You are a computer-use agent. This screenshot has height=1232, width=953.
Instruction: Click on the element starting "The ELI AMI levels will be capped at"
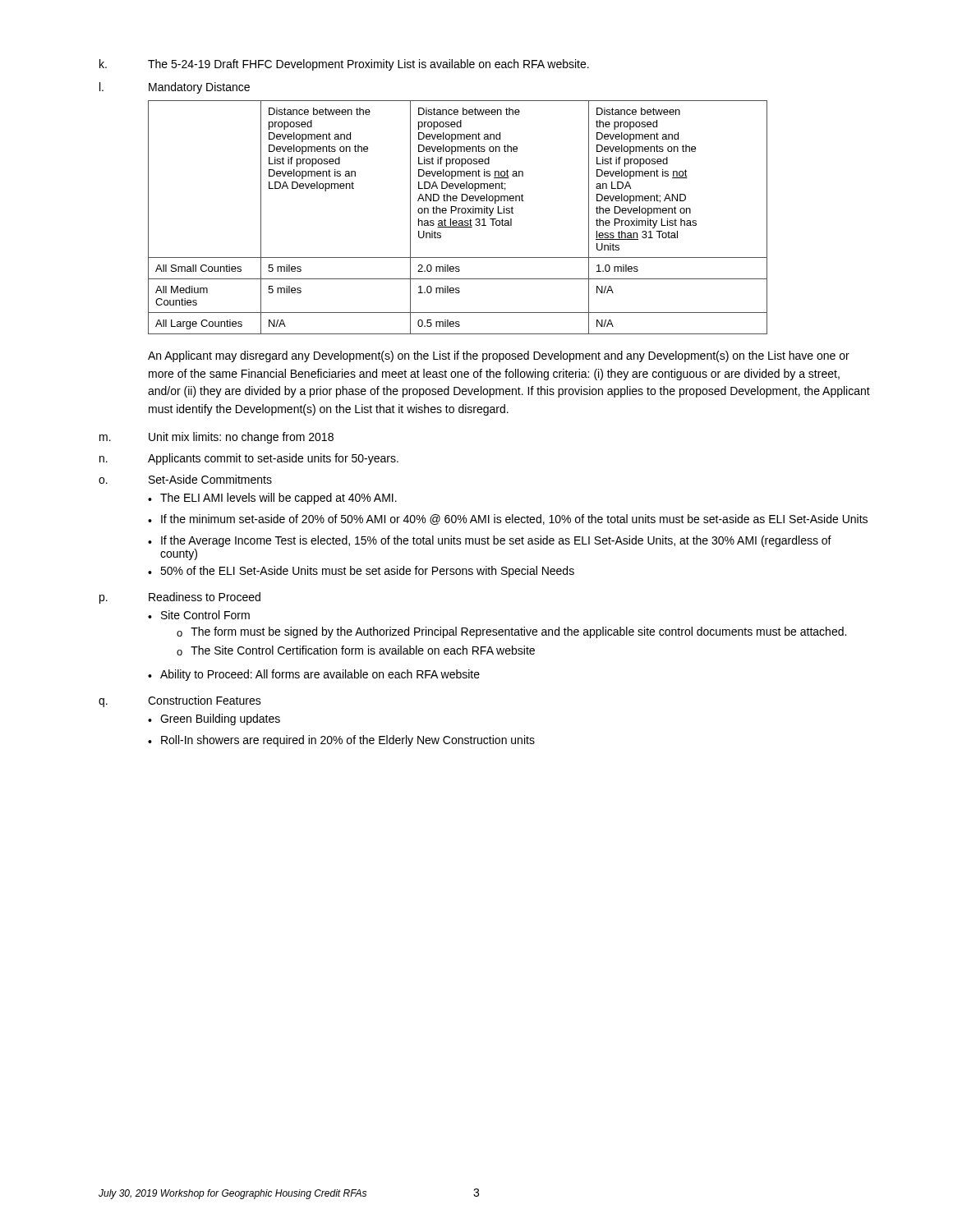click(279, 498)
